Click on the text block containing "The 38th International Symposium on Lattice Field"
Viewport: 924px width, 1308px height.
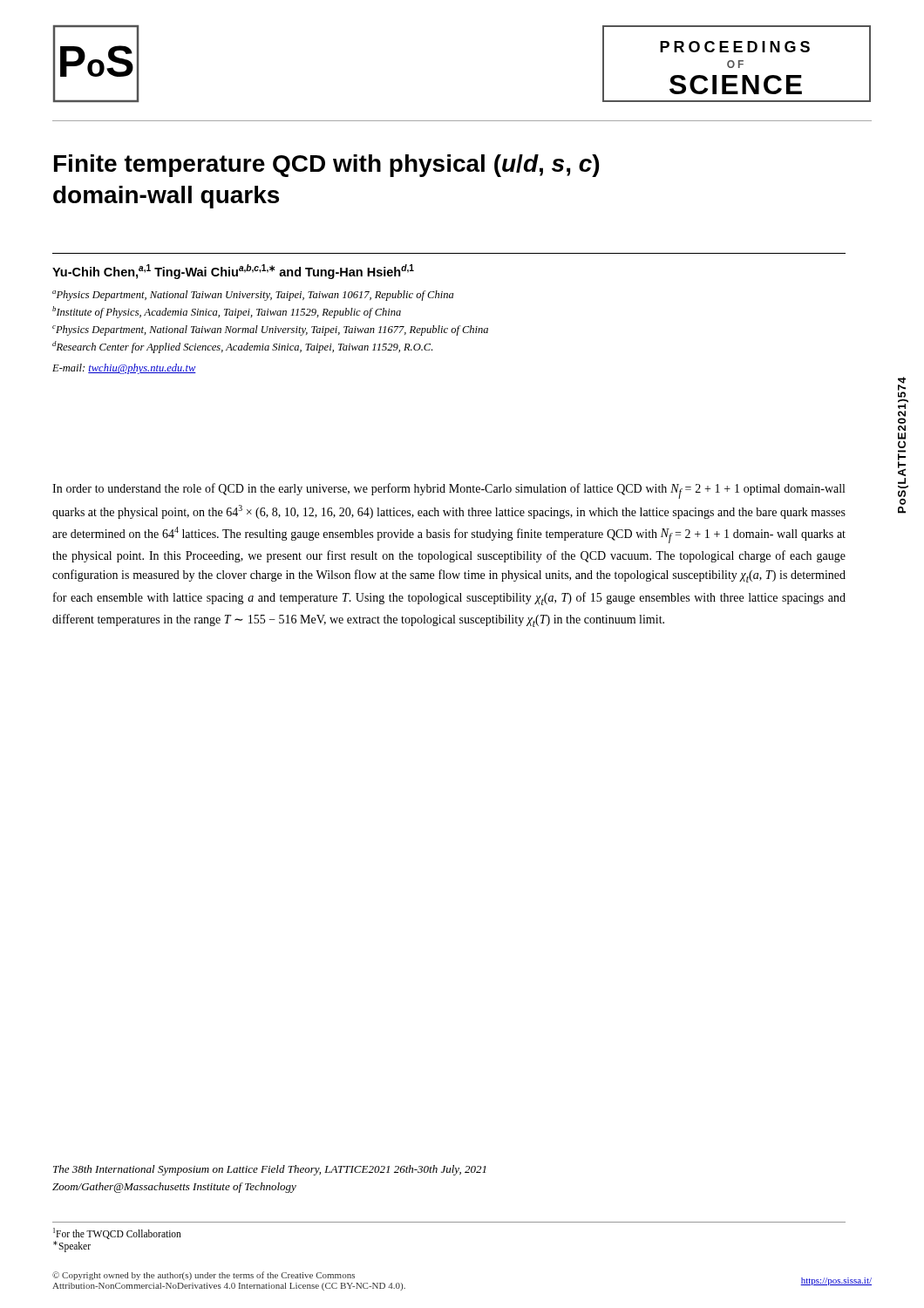tap(270, 1177)
